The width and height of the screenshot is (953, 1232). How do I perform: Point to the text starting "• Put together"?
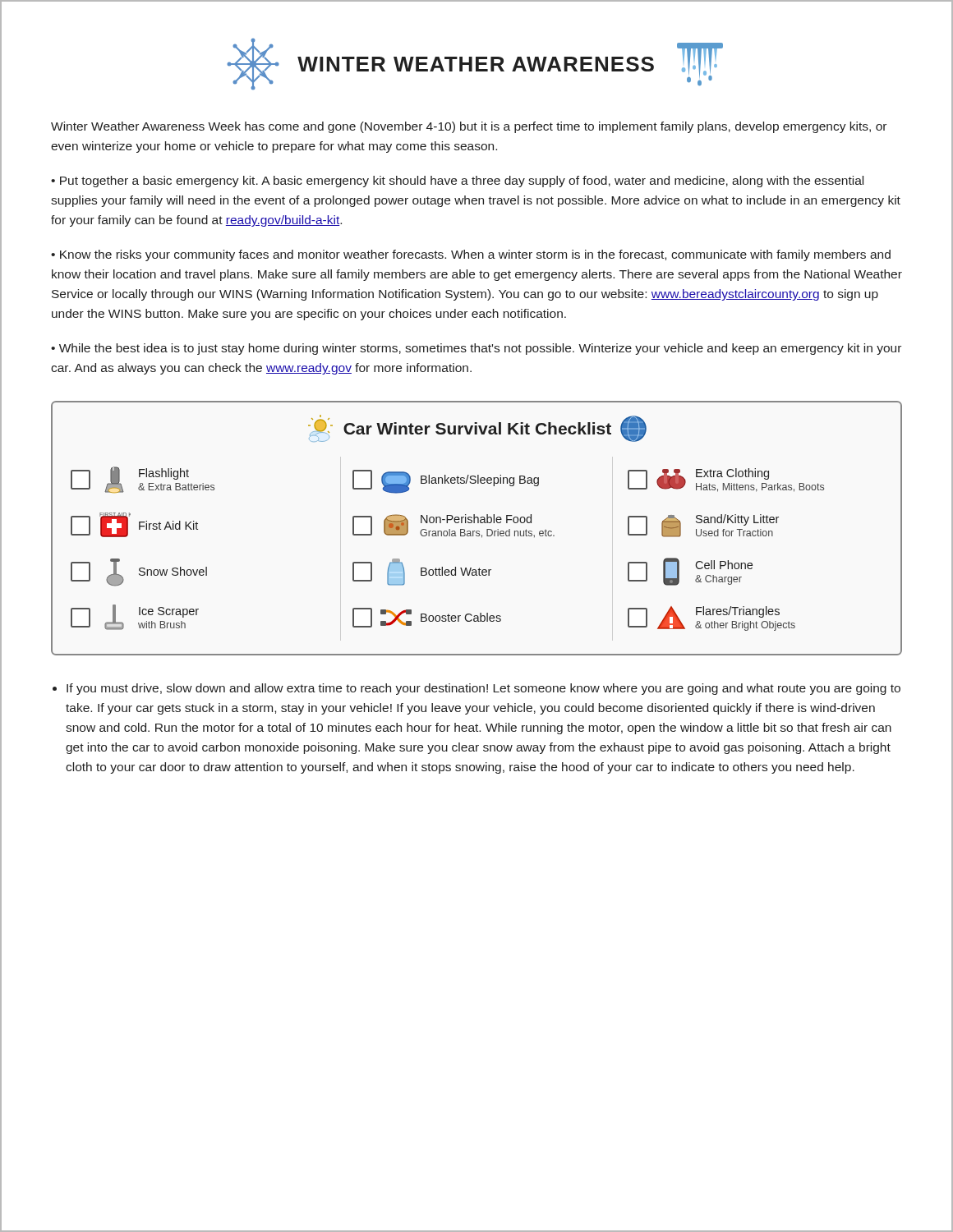click(476, 200)
